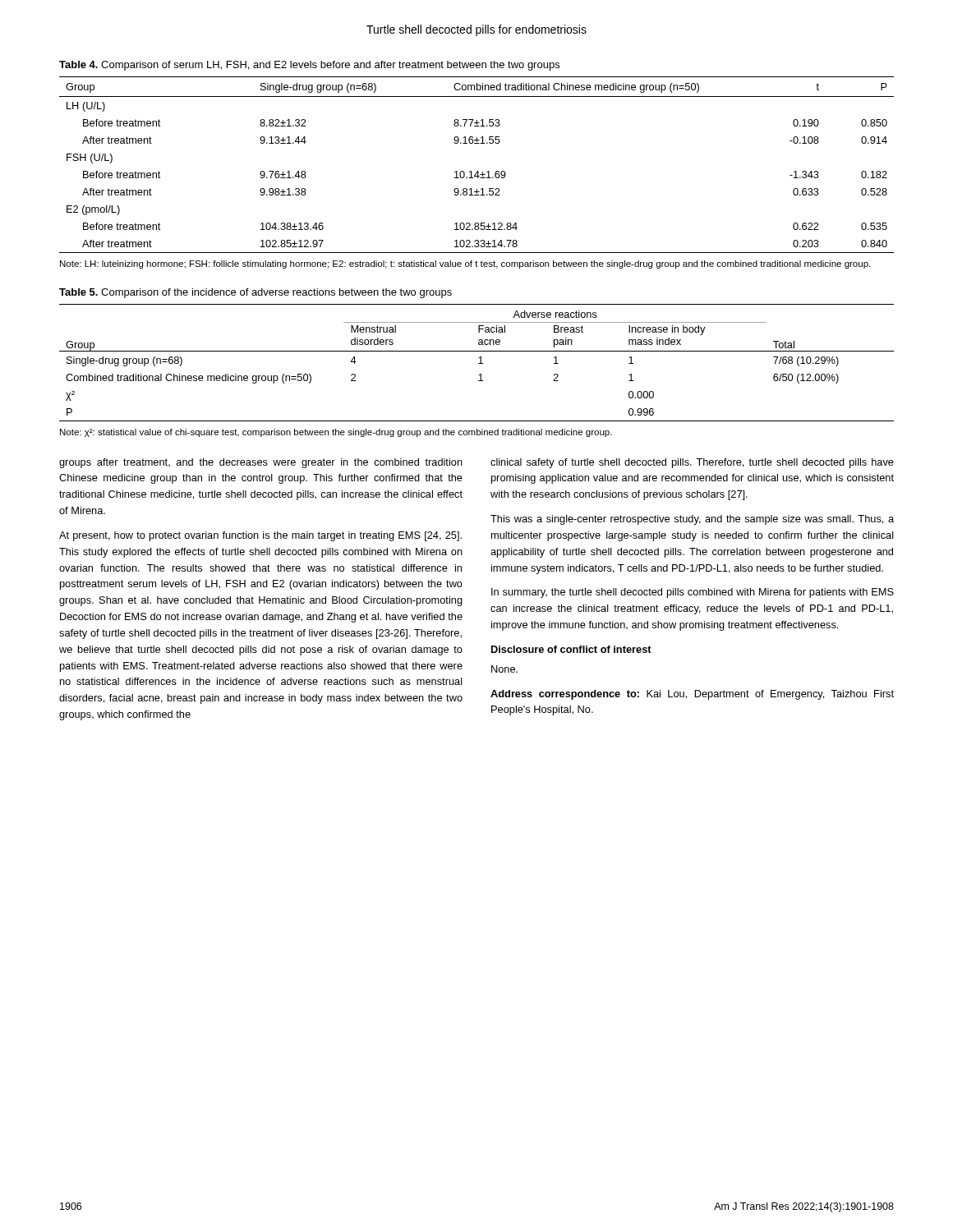Locate the text "Disclosure of conflict of interest"
Image resolution: width=953 pixels, height=1232 pixels.
pos(571,649)
